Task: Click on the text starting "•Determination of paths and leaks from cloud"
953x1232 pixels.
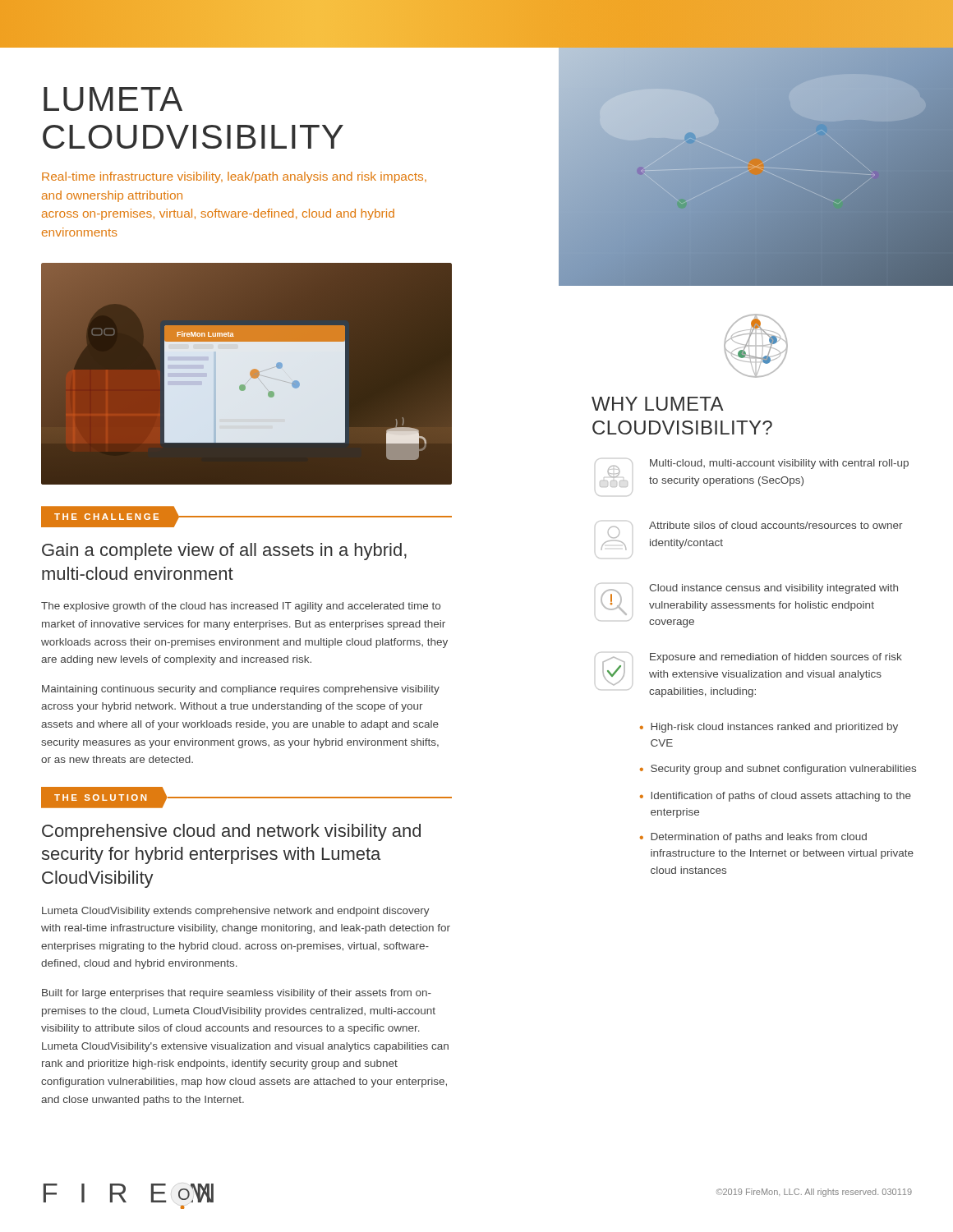Action: [780, 854]
